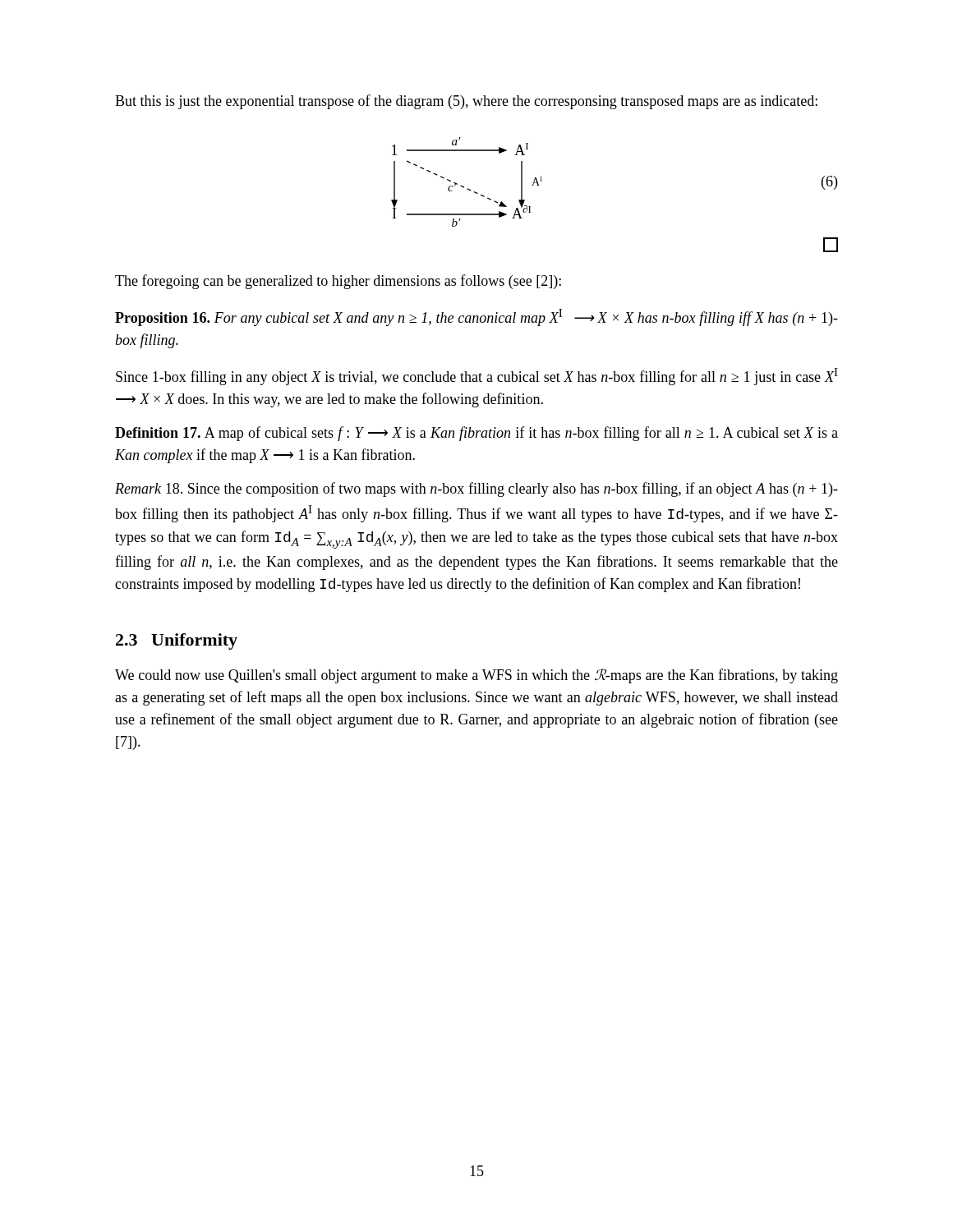Click on the text block starting "Remark 18. Since the composition of"
Screen dimensions: 1232x953
click(x=476, y=537)
